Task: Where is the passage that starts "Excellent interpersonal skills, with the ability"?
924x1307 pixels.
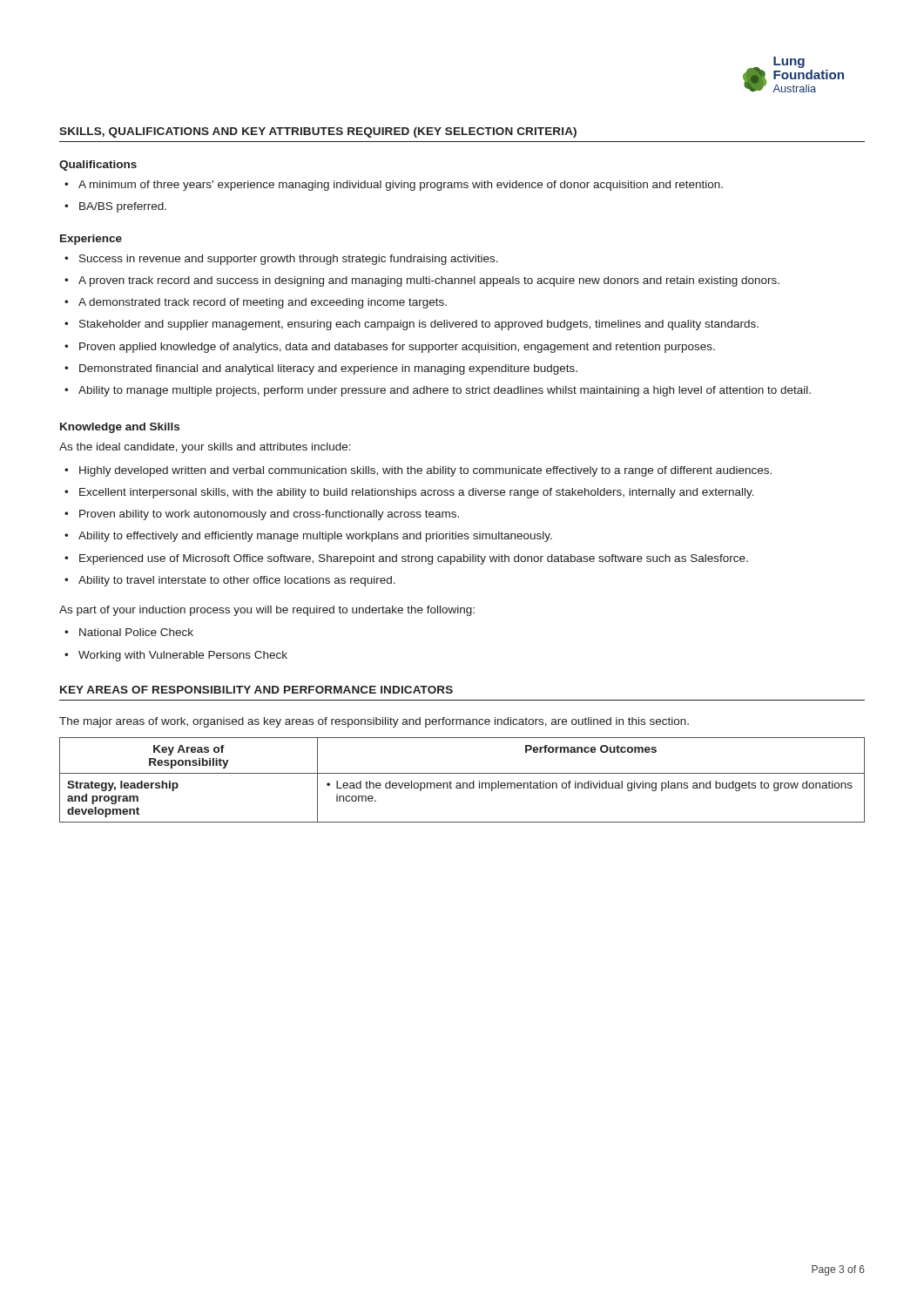Action: tap(416, 492)
